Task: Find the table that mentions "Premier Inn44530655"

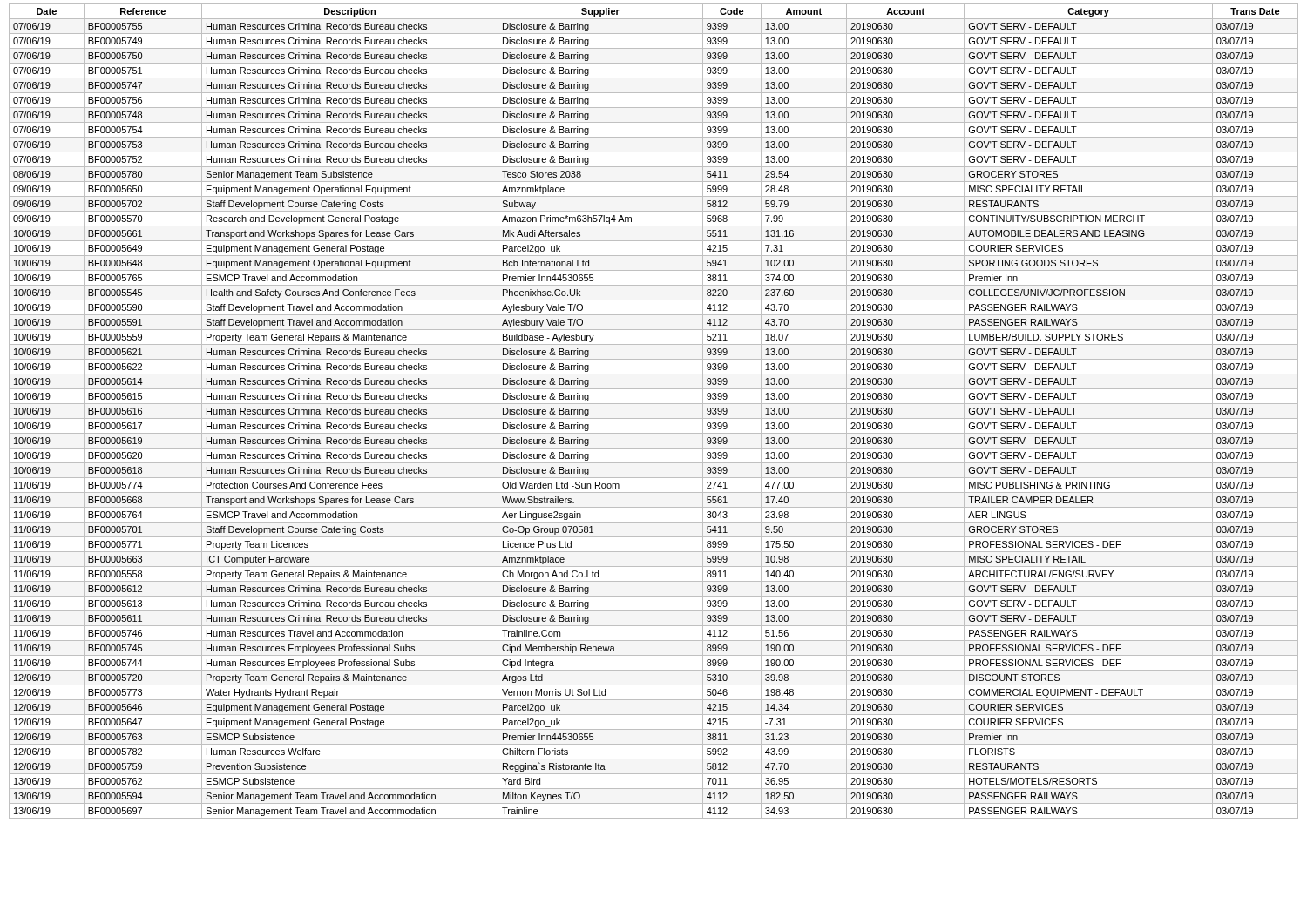Action: [x=654, y=411]
